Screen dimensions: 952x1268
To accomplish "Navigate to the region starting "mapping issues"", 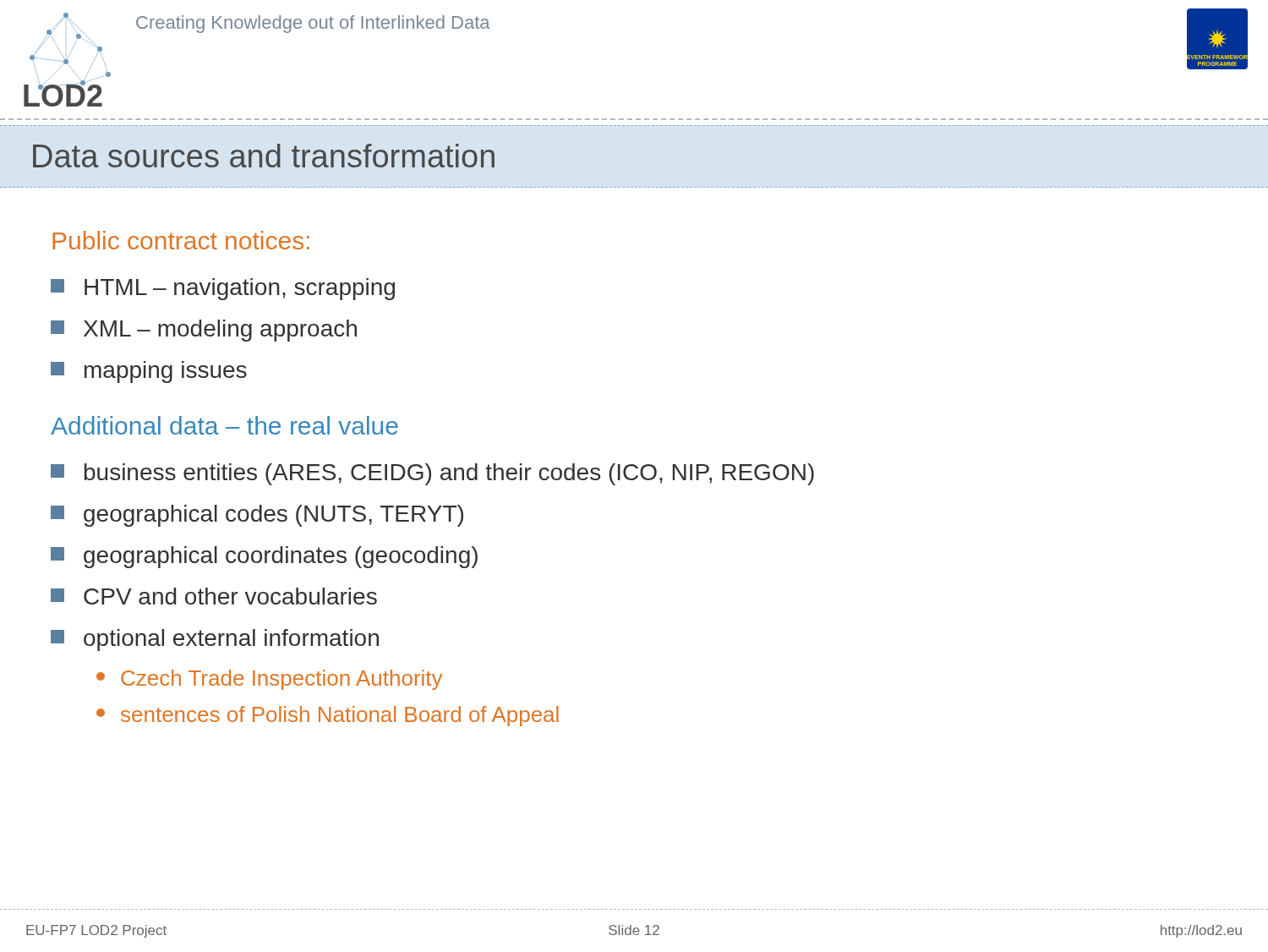I will [149, 370].
